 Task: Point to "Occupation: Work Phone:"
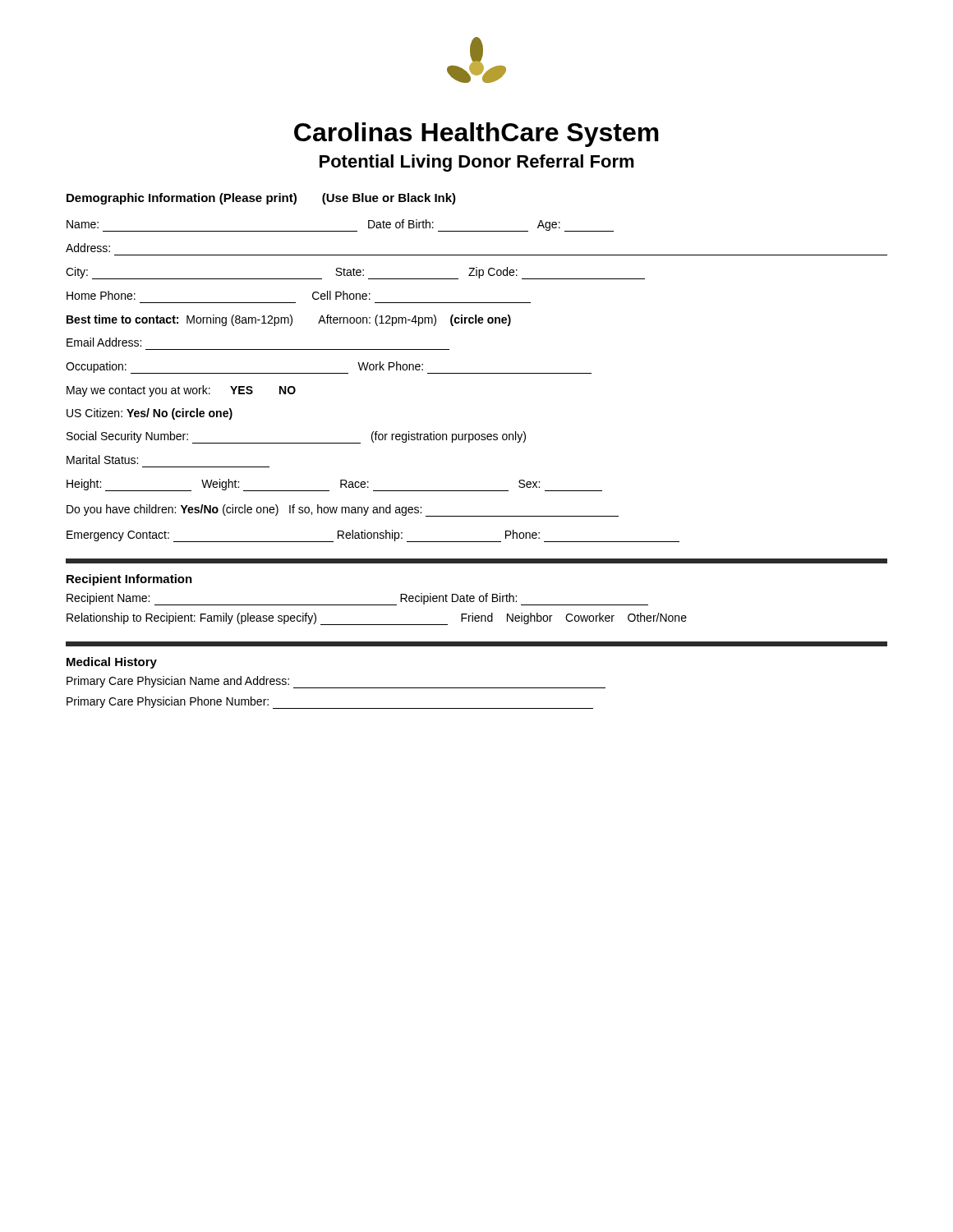coord(329,367)
